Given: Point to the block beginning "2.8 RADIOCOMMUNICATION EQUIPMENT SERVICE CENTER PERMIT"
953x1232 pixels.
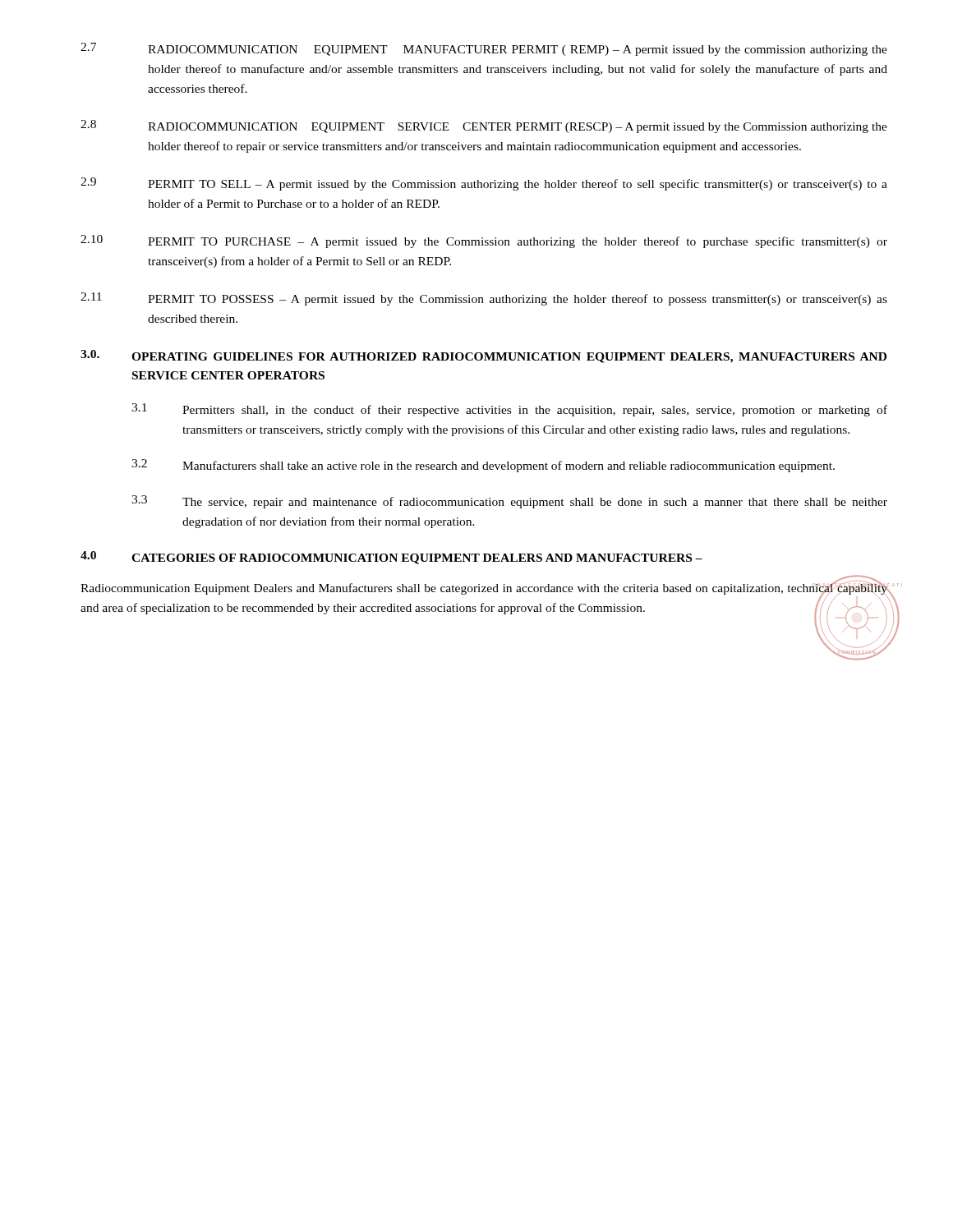Looking at the screenshot, I should click(484, 136).
